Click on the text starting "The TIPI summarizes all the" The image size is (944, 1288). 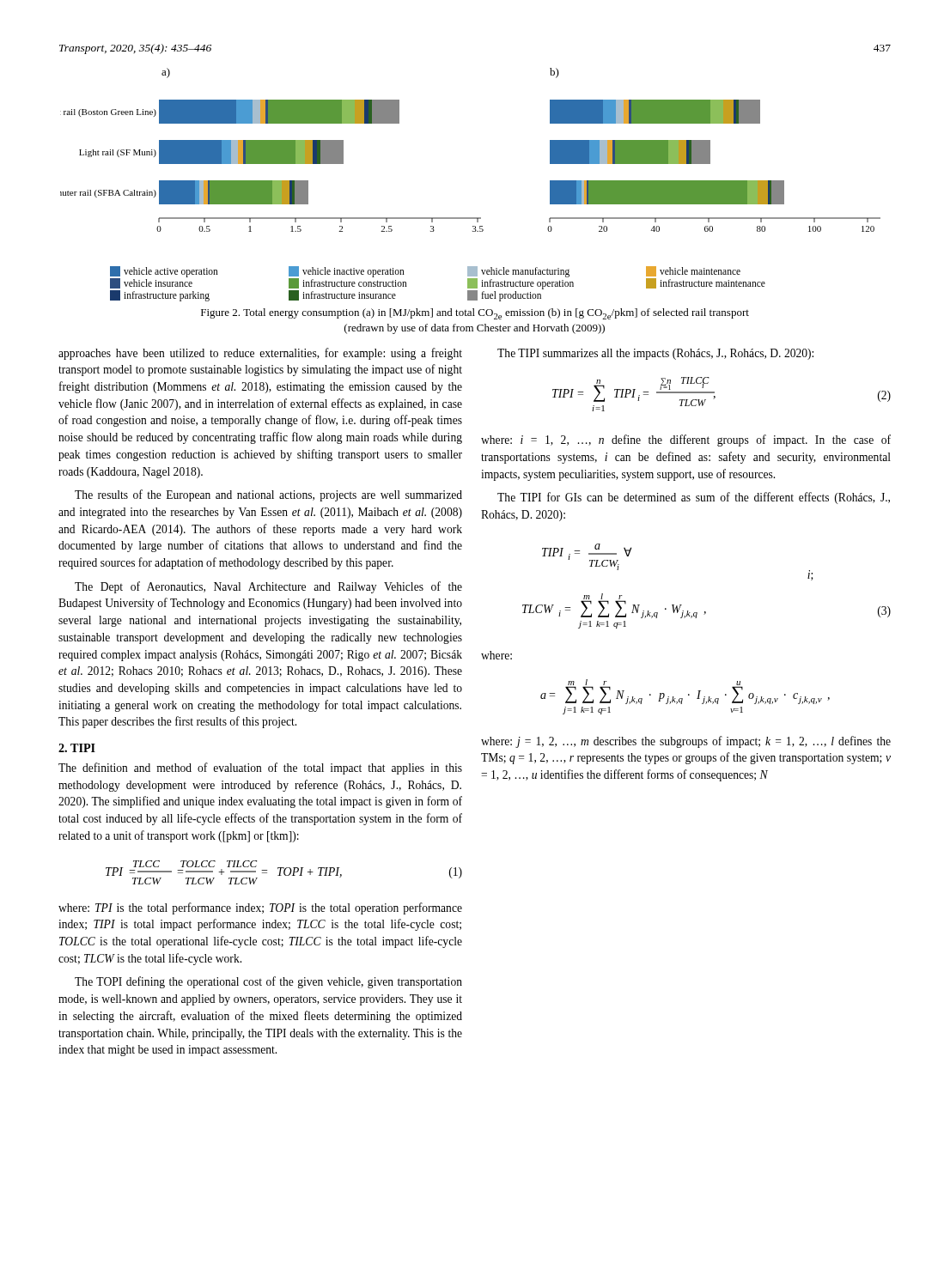686,353
